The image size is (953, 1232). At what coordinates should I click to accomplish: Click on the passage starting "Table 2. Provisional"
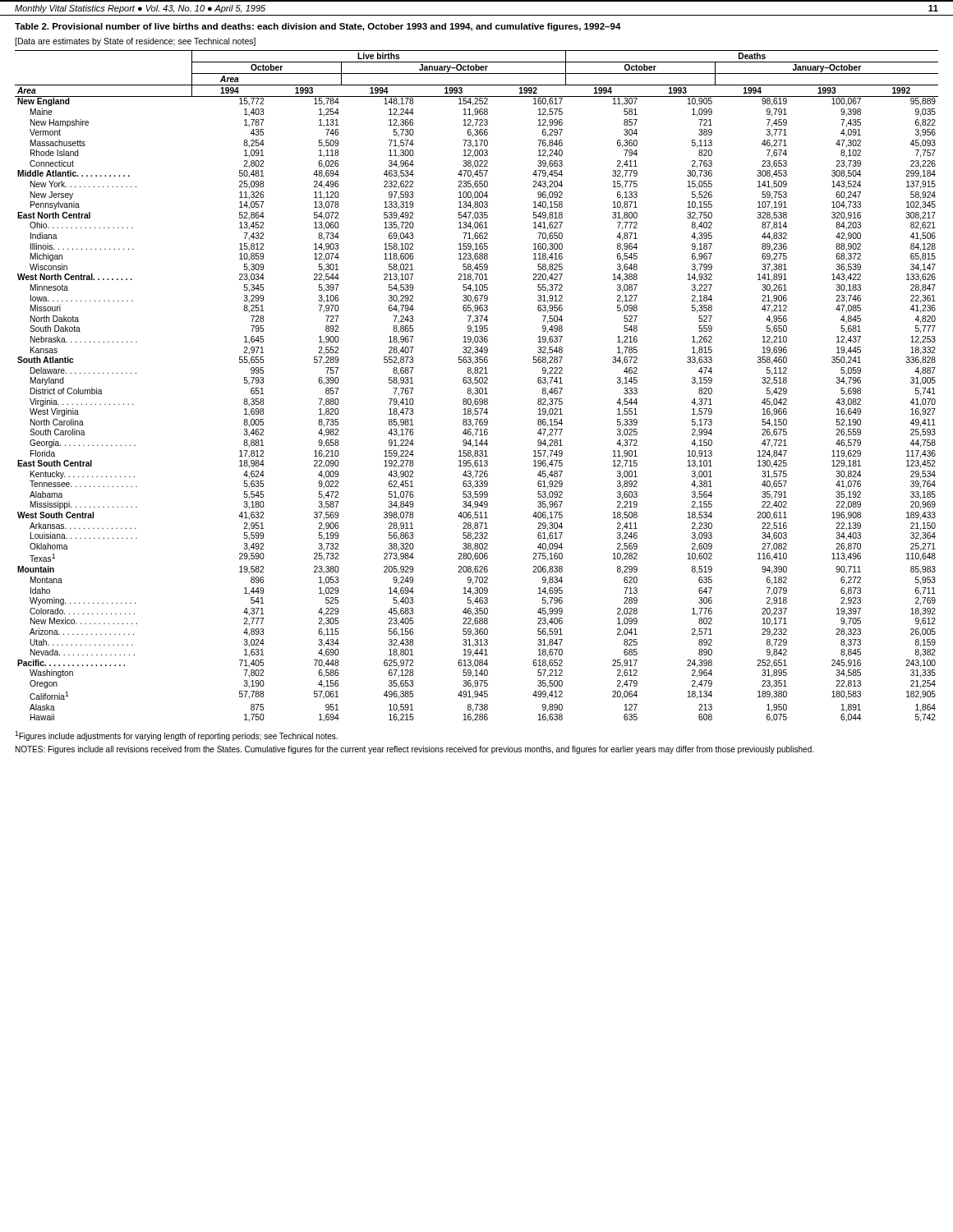(318, 26)
